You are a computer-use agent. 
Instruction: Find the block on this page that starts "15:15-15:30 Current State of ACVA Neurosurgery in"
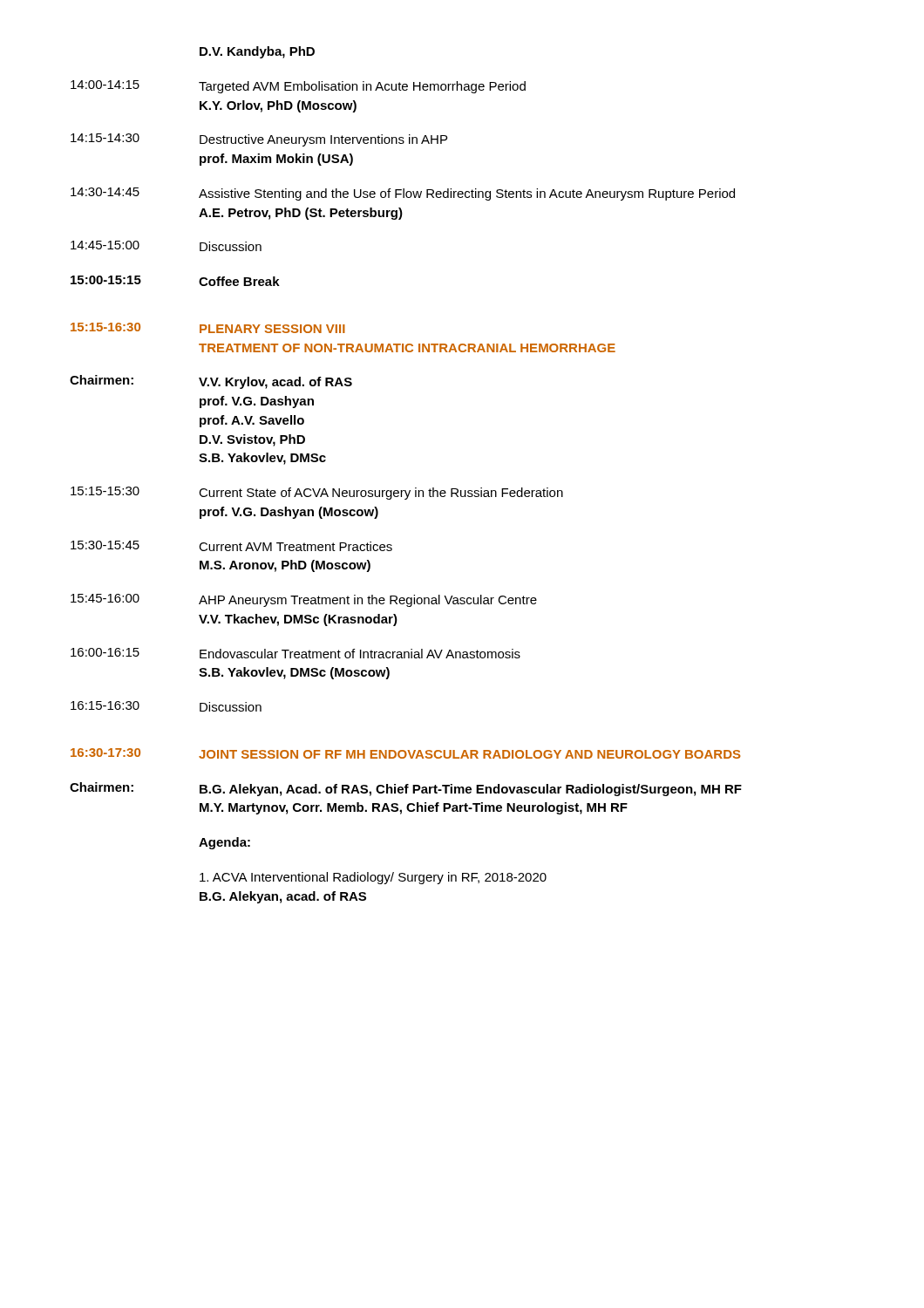point(462,502)
